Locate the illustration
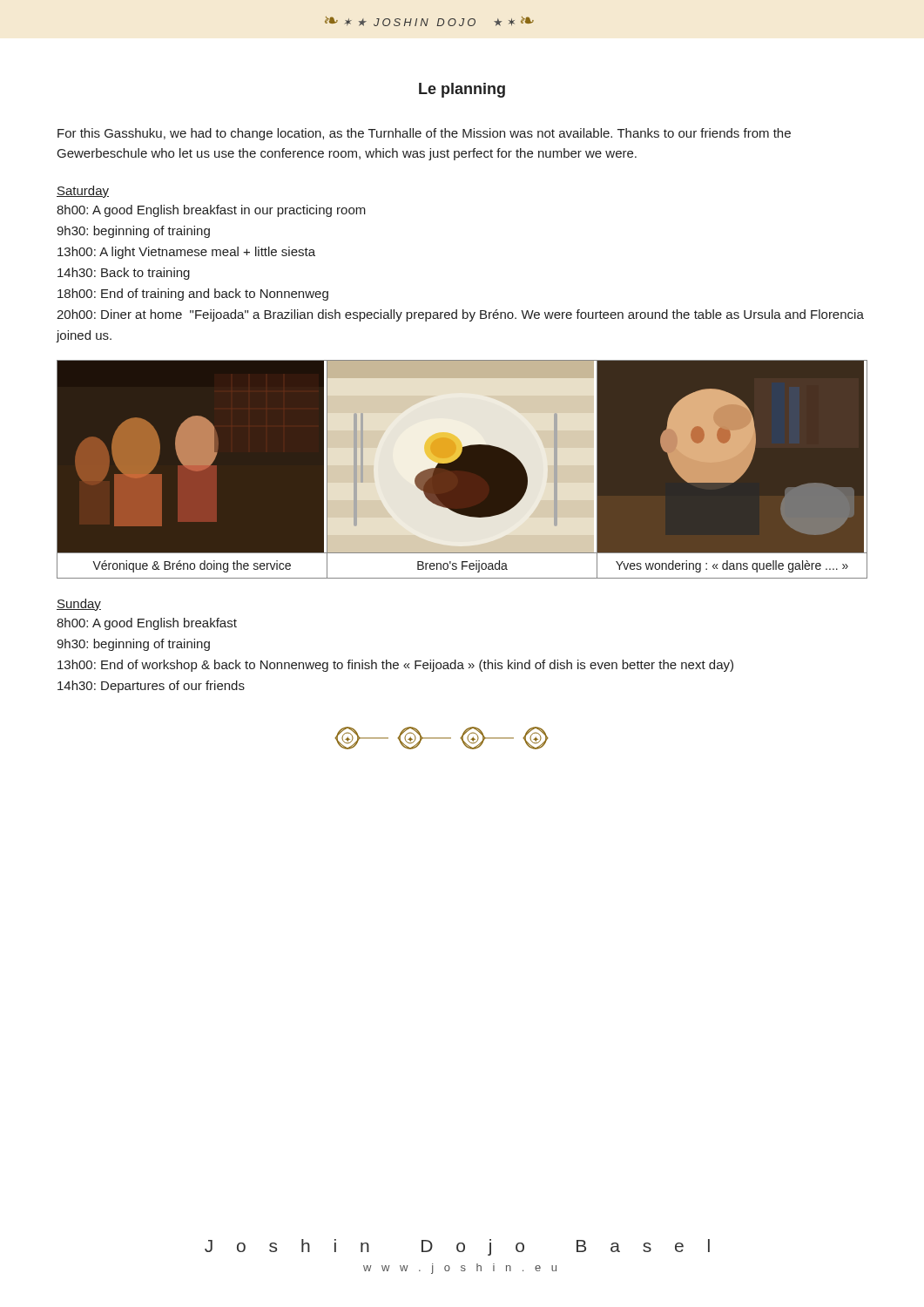The image size is (924, 1307). tap(462, 739)
